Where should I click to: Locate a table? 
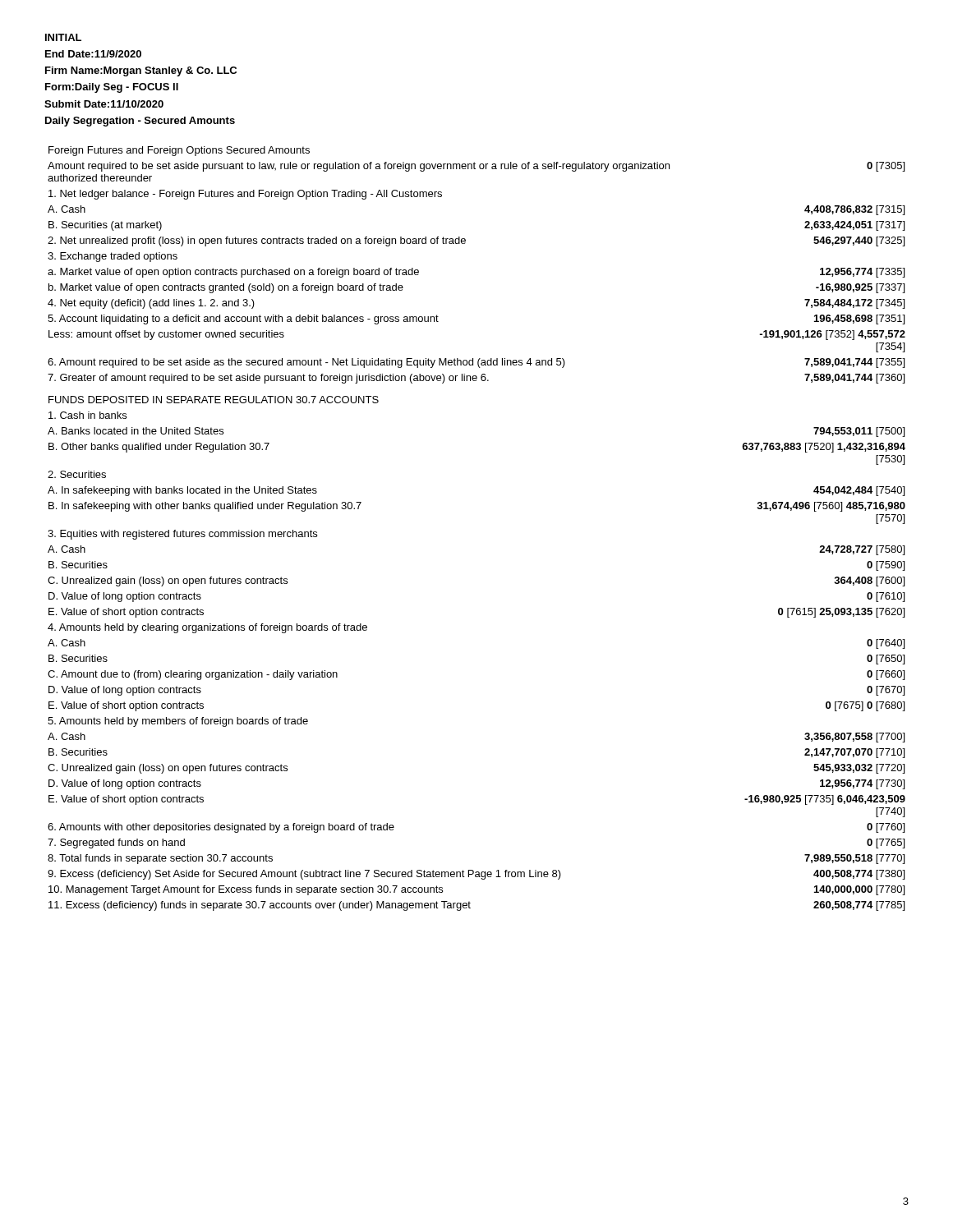coord(476,527)
